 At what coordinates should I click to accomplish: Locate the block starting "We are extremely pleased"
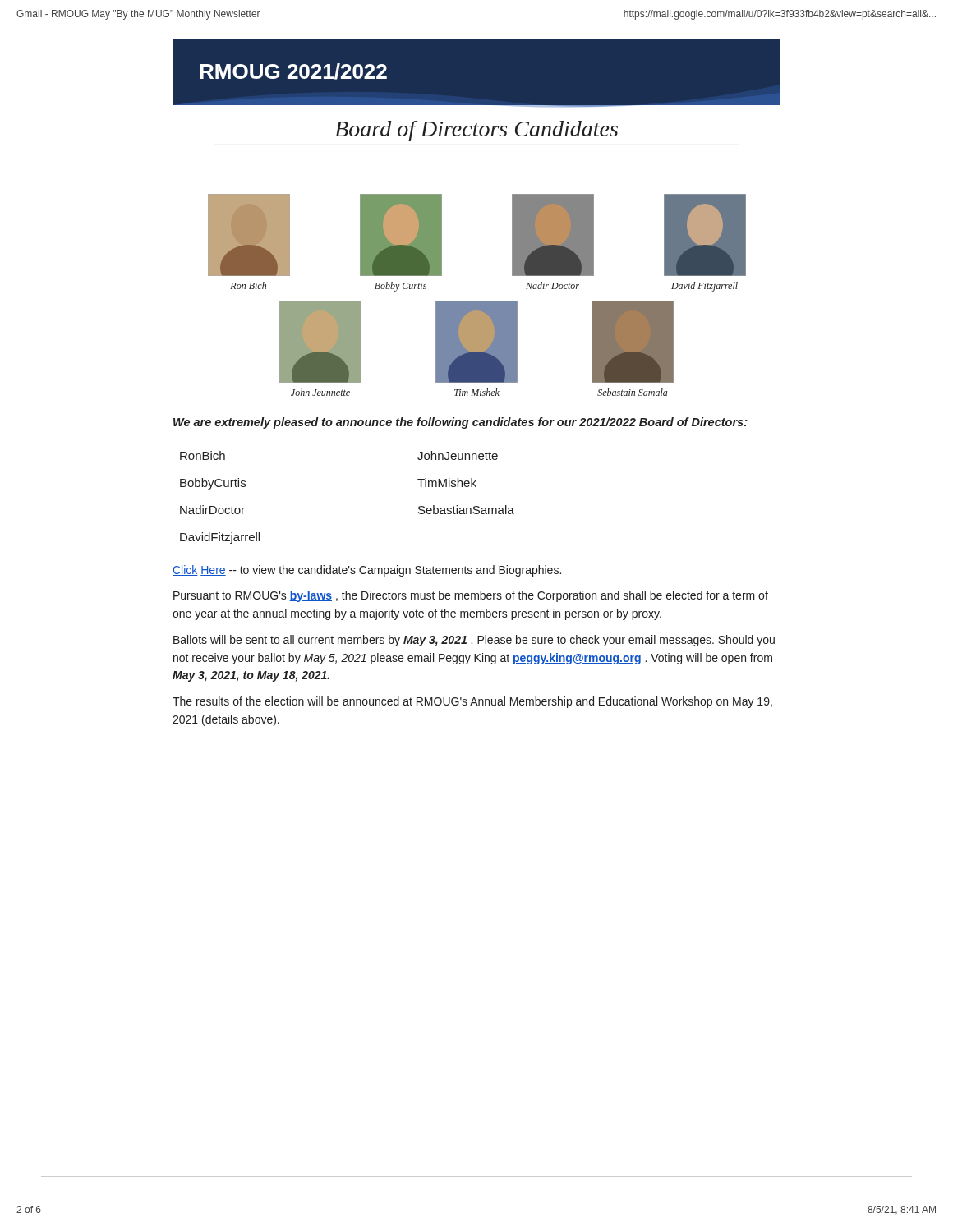coord(476,423)
